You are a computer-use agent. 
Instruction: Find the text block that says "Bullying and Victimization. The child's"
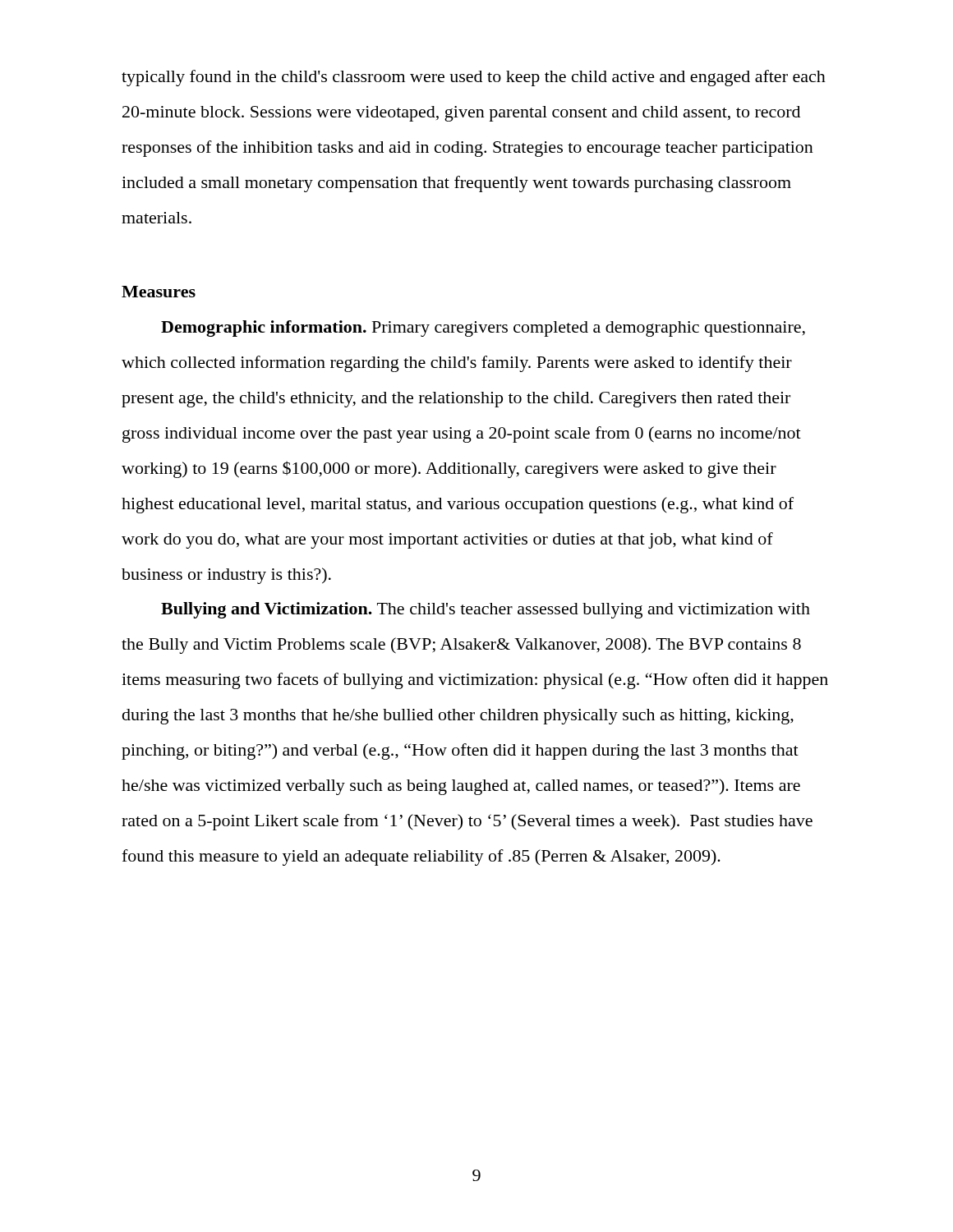pyautogui.click(x=486, y=610)
